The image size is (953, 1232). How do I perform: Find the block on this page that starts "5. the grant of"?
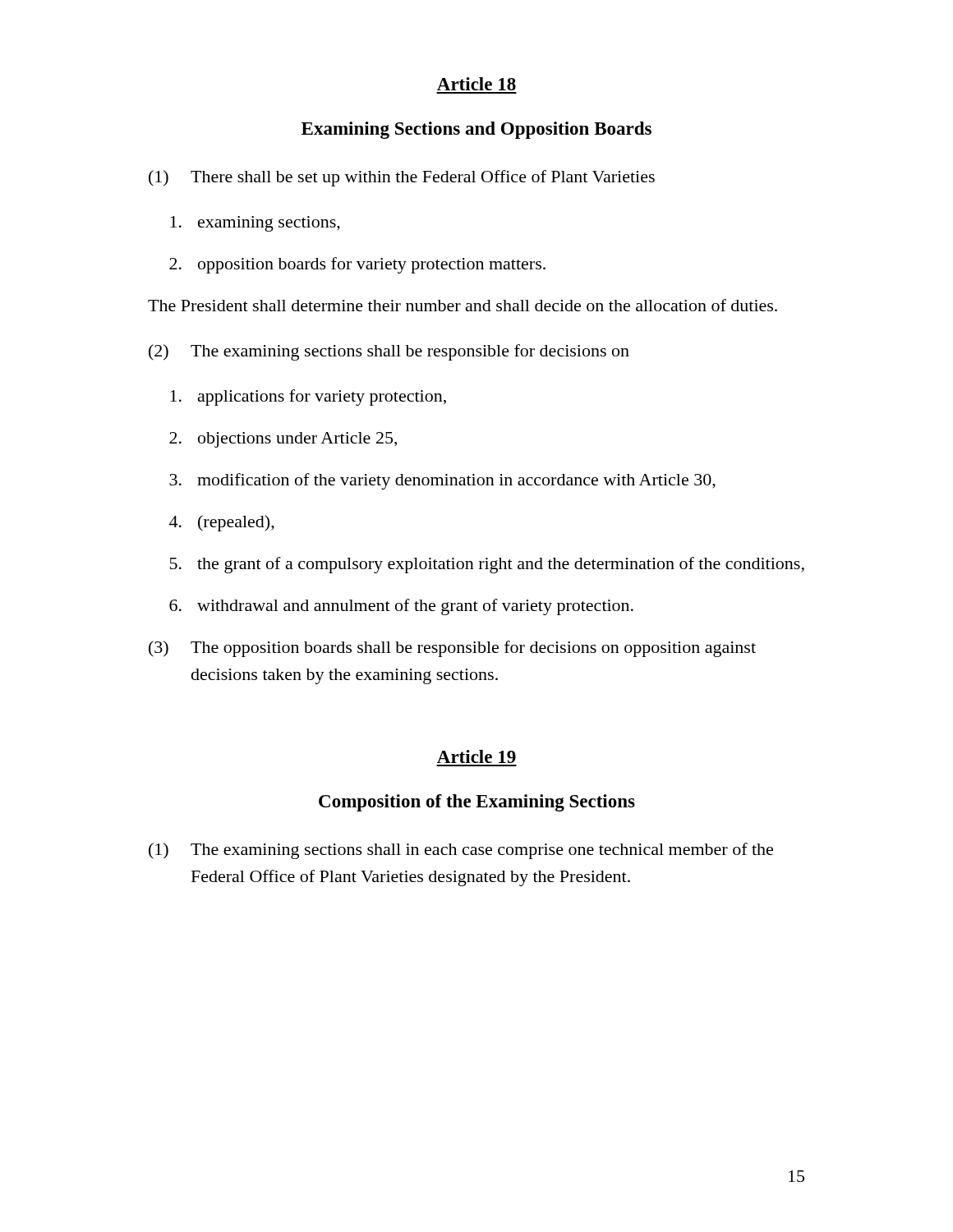pyautogui.click(x=476, y=563)
